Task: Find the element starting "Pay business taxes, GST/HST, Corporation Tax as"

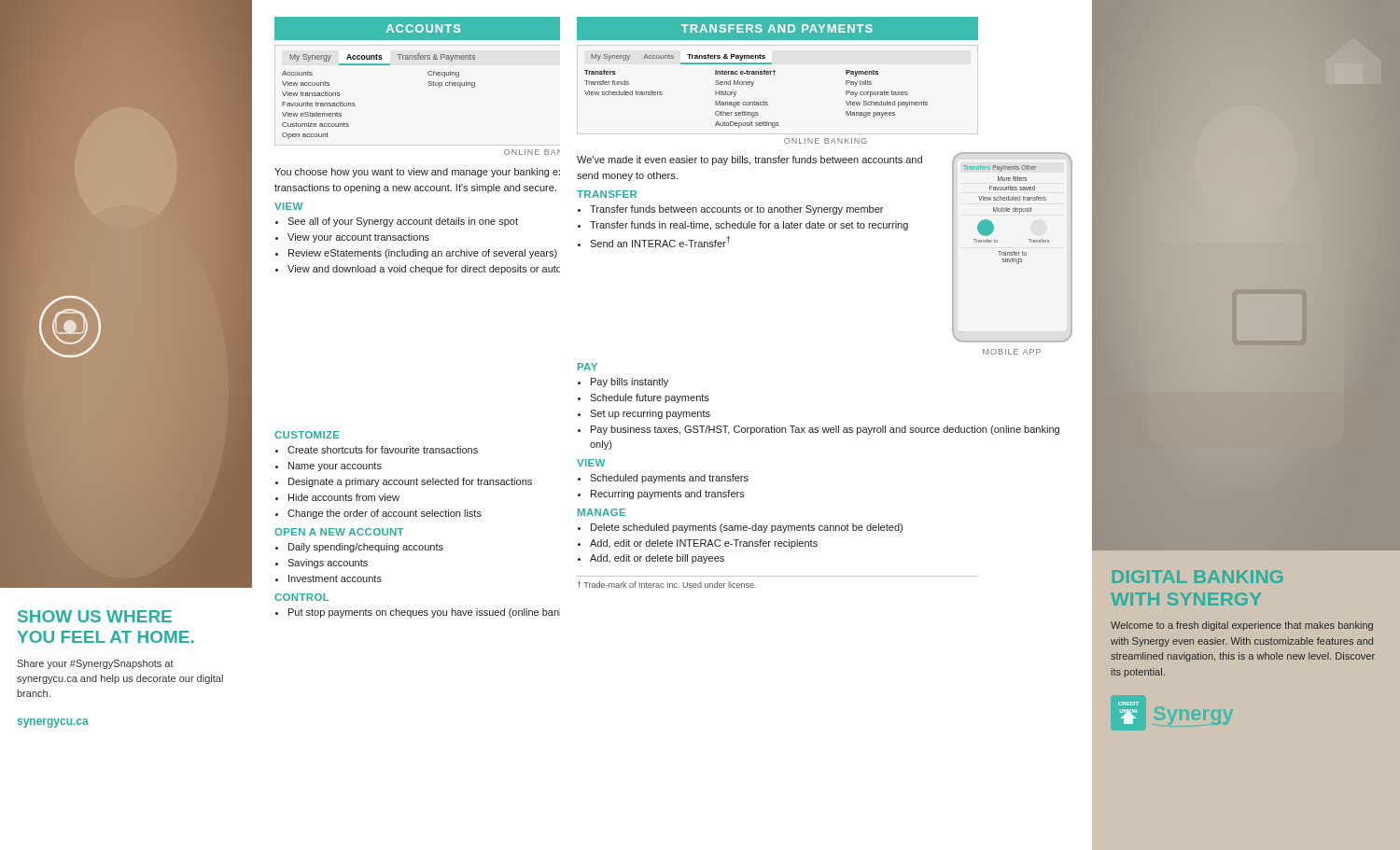Action: [x=825, y=436]
